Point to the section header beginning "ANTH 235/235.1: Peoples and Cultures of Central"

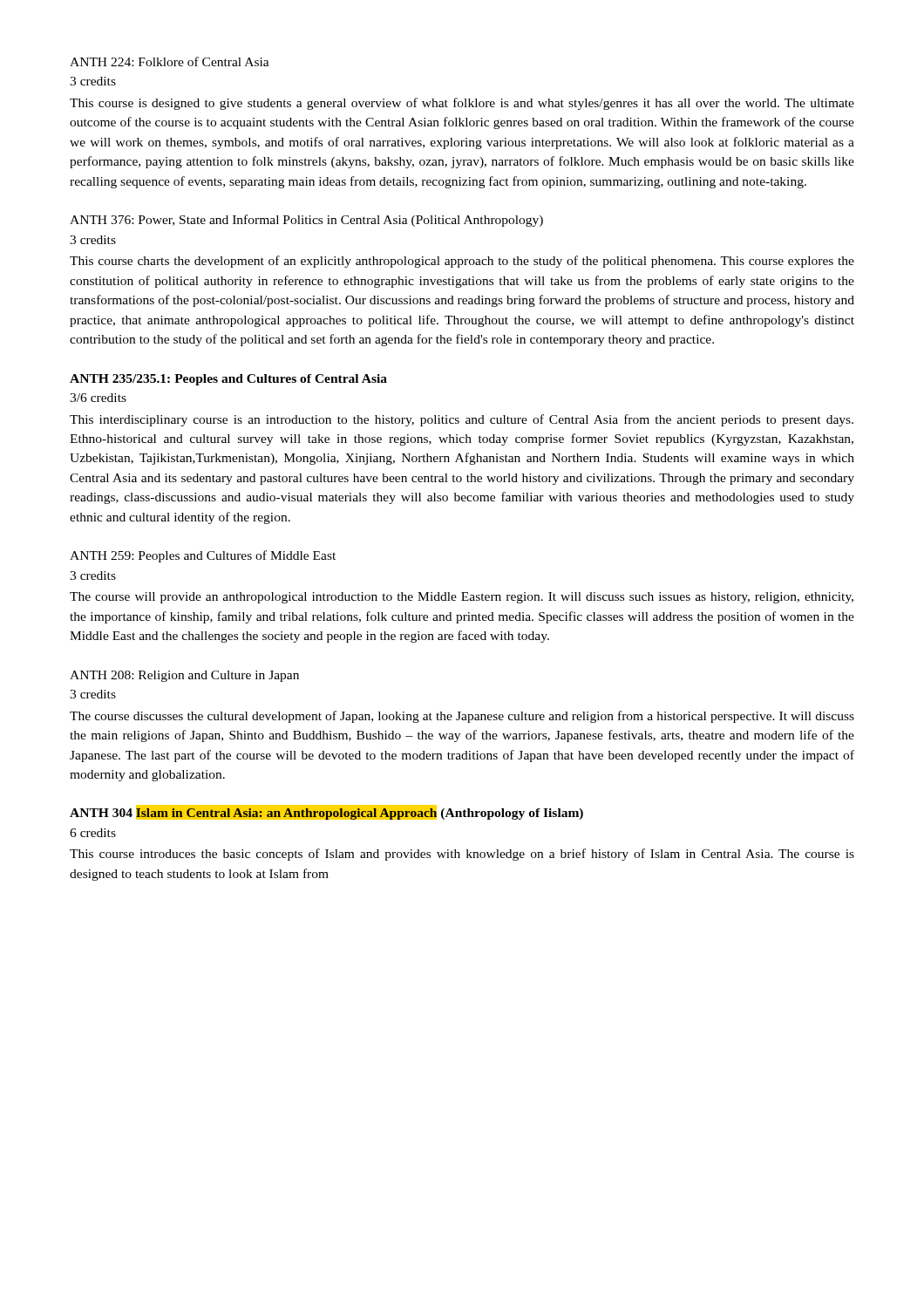tap(228, 378)
